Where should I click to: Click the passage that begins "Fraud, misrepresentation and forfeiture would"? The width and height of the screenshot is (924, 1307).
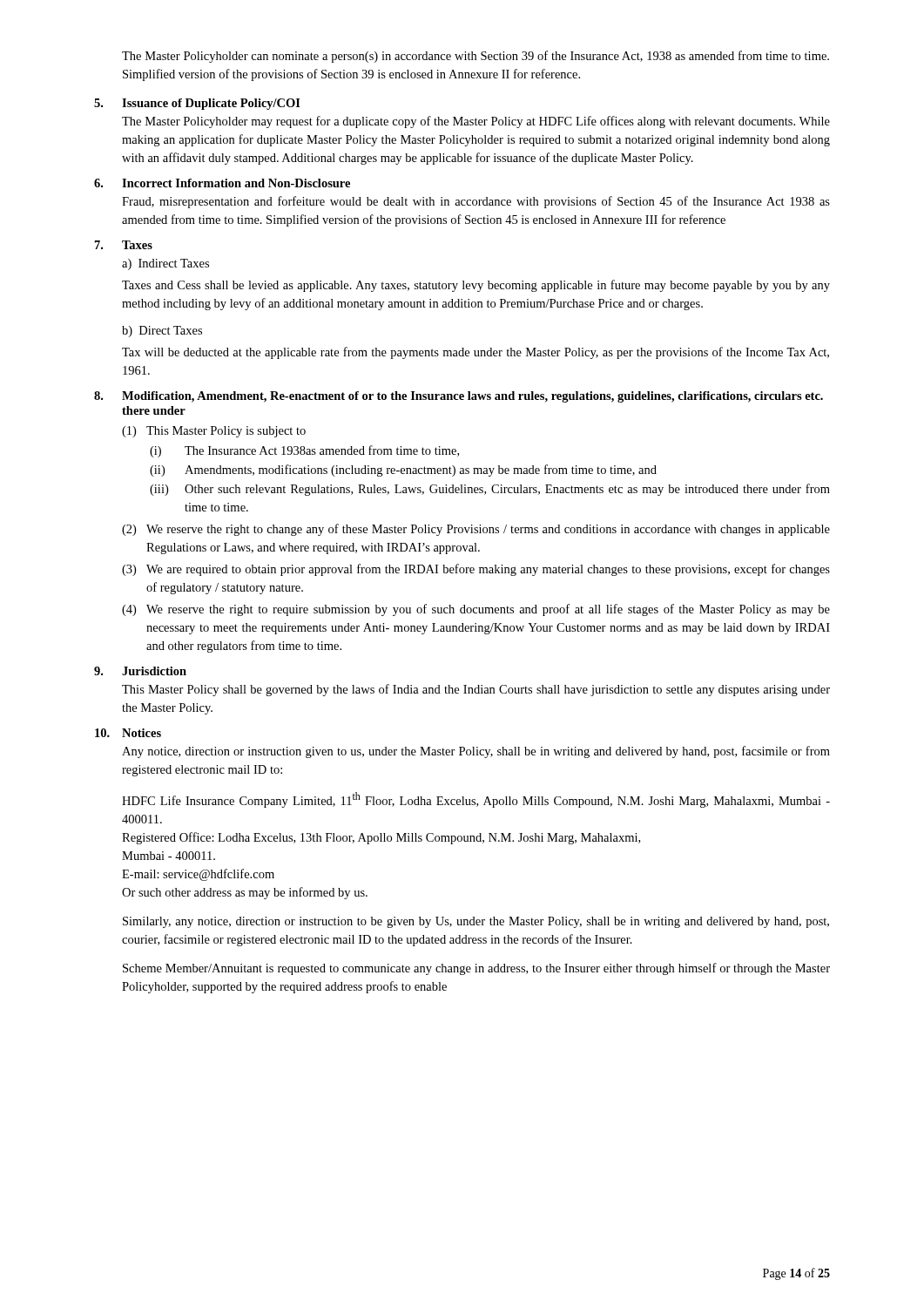tap(476, 210)
